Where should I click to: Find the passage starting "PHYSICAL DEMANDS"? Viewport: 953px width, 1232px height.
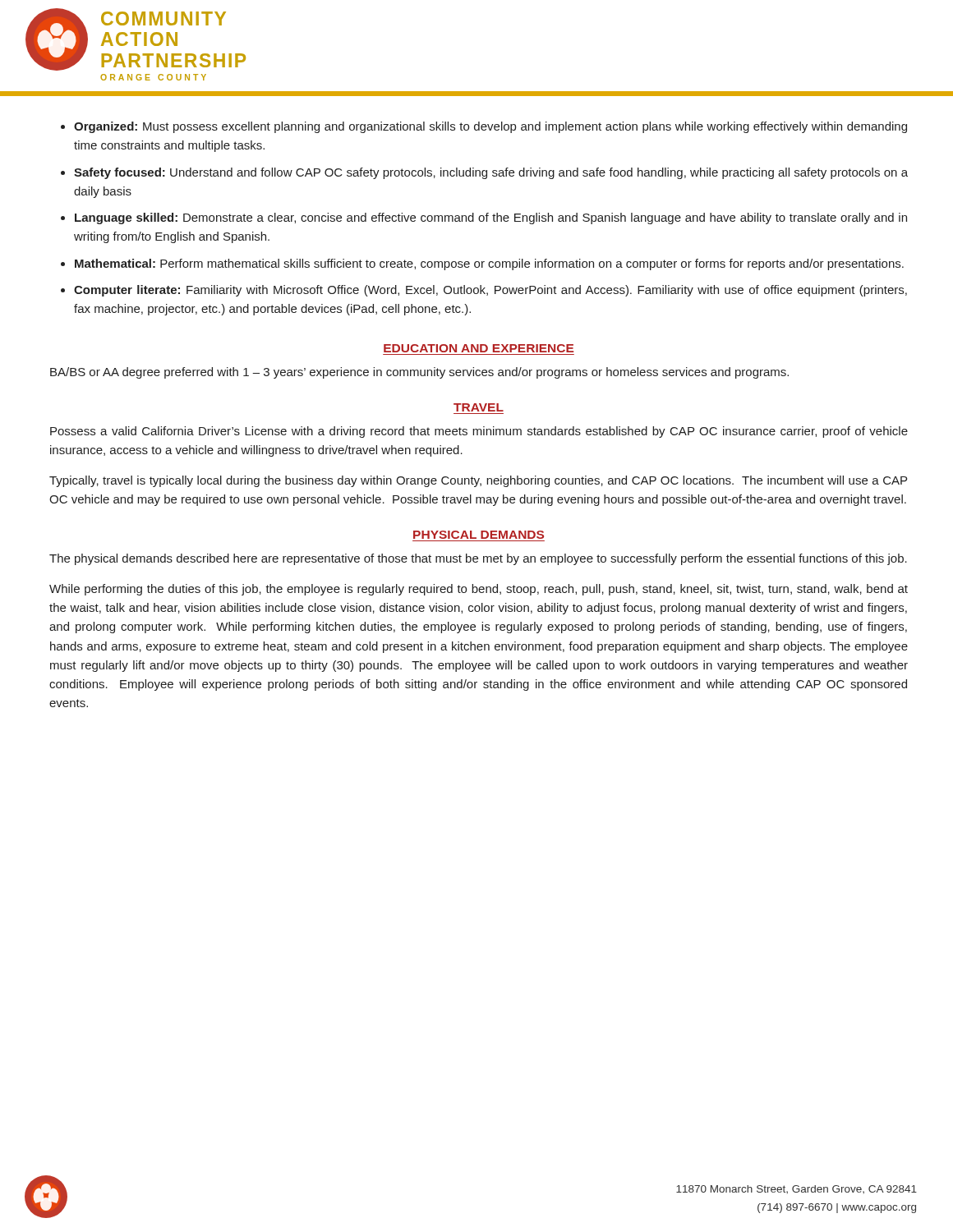tap(479, 534)
